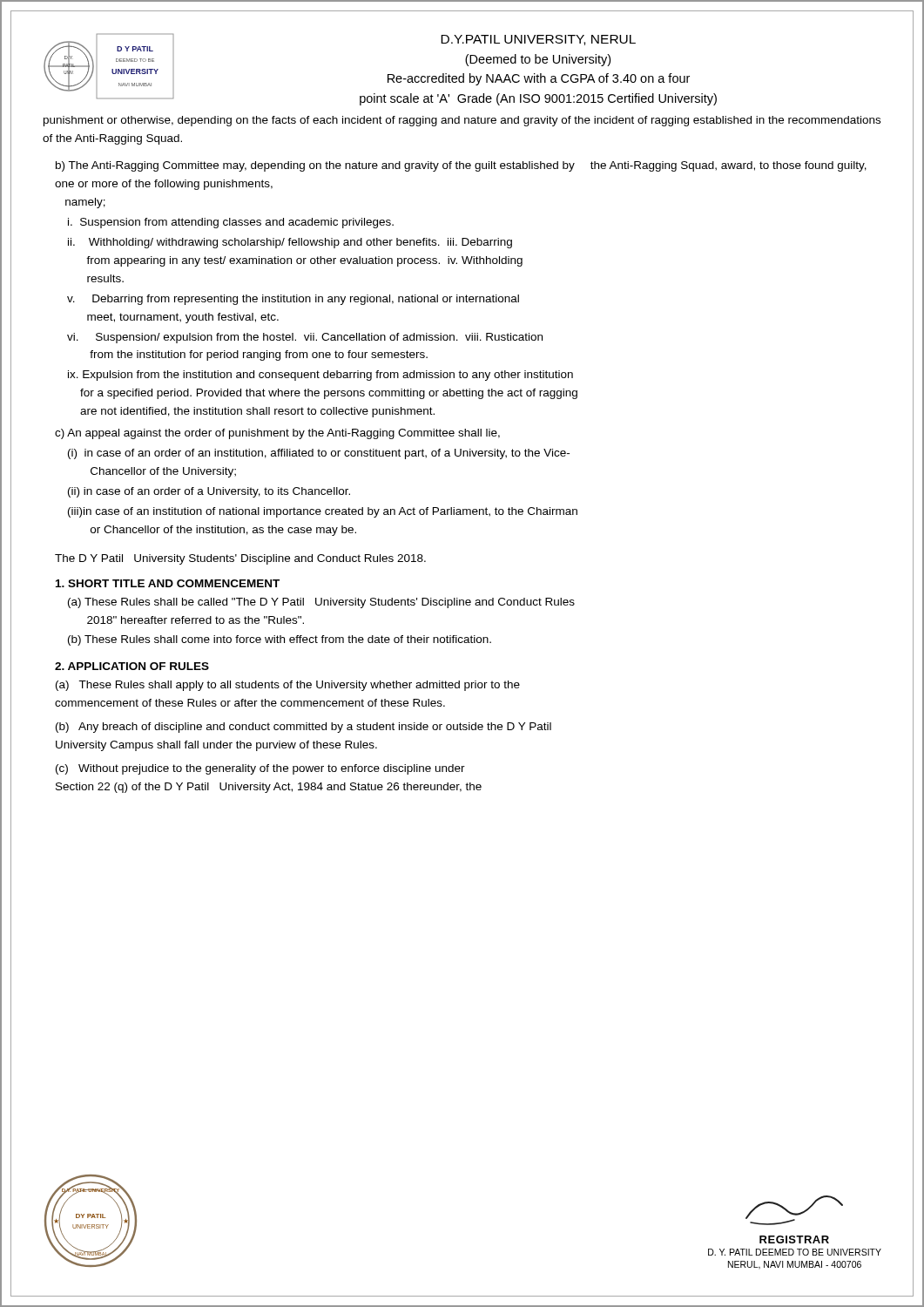Viewport: 924px width, 1307px height.
Task: Navigate to the text starting "(a) These Rules shall be called "The D"
Action: tap(321, 610)
